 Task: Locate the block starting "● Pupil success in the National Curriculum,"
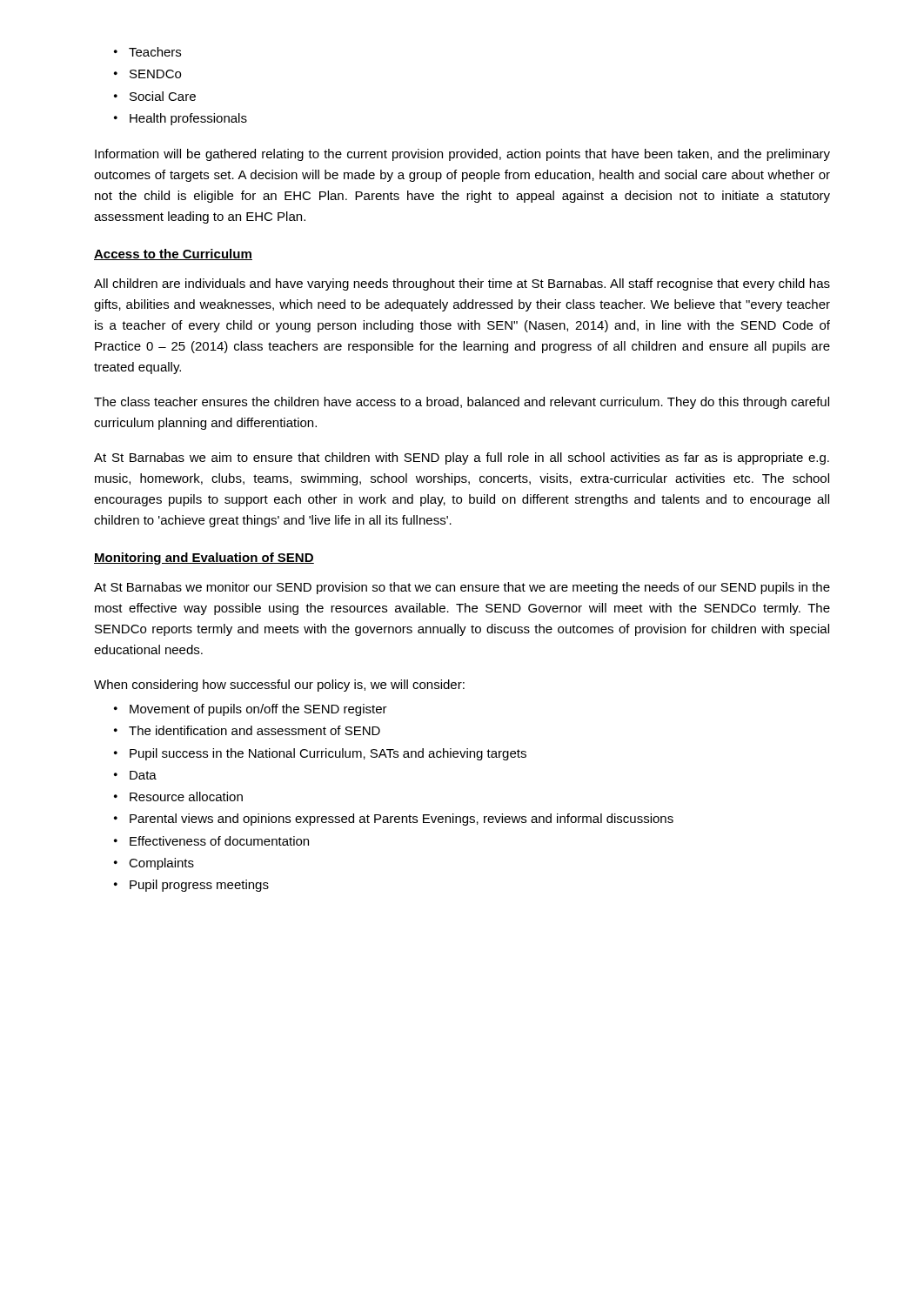click(x=328, y=753)
